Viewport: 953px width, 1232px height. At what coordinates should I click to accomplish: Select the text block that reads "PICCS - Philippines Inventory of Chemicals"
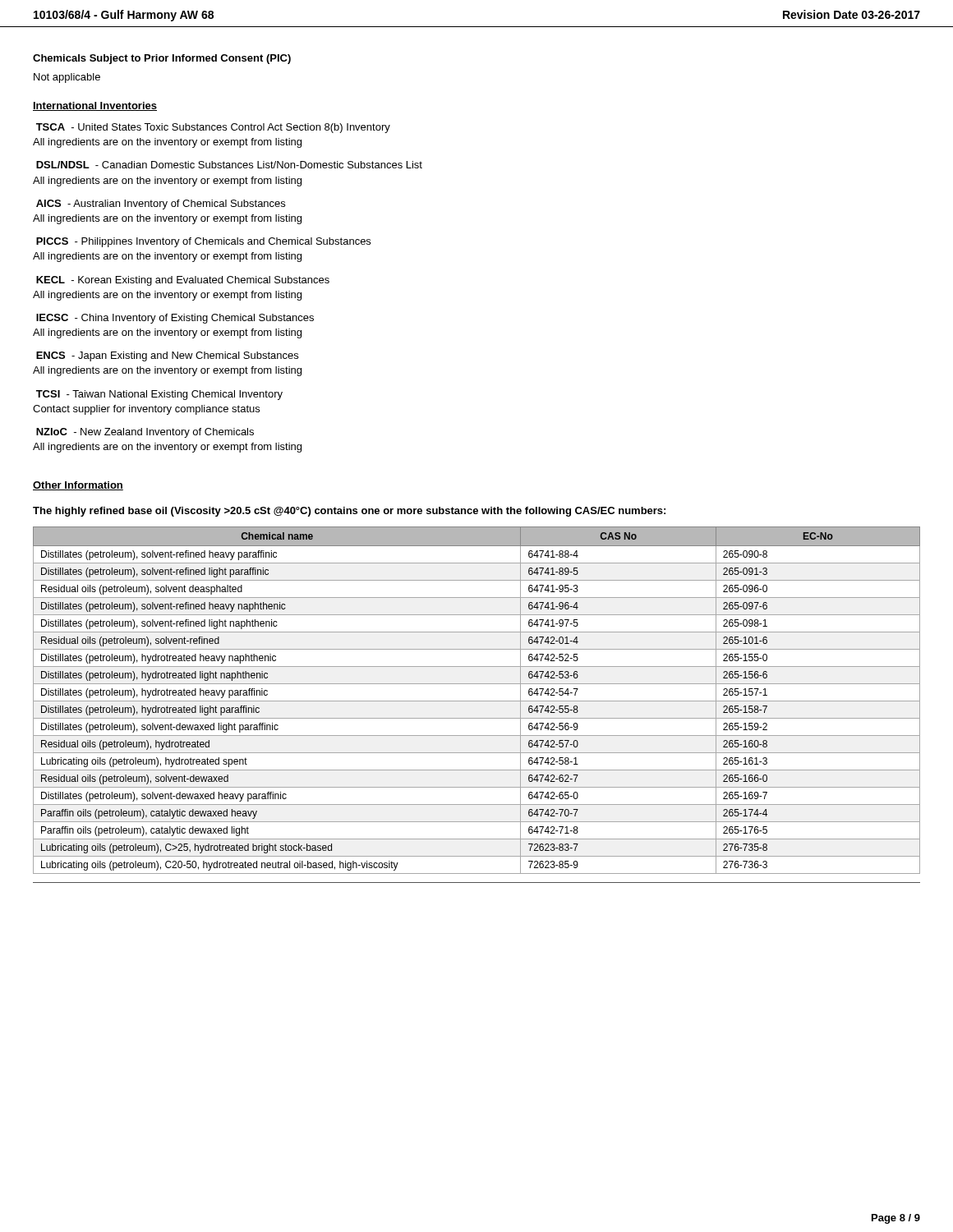[203, 242]
